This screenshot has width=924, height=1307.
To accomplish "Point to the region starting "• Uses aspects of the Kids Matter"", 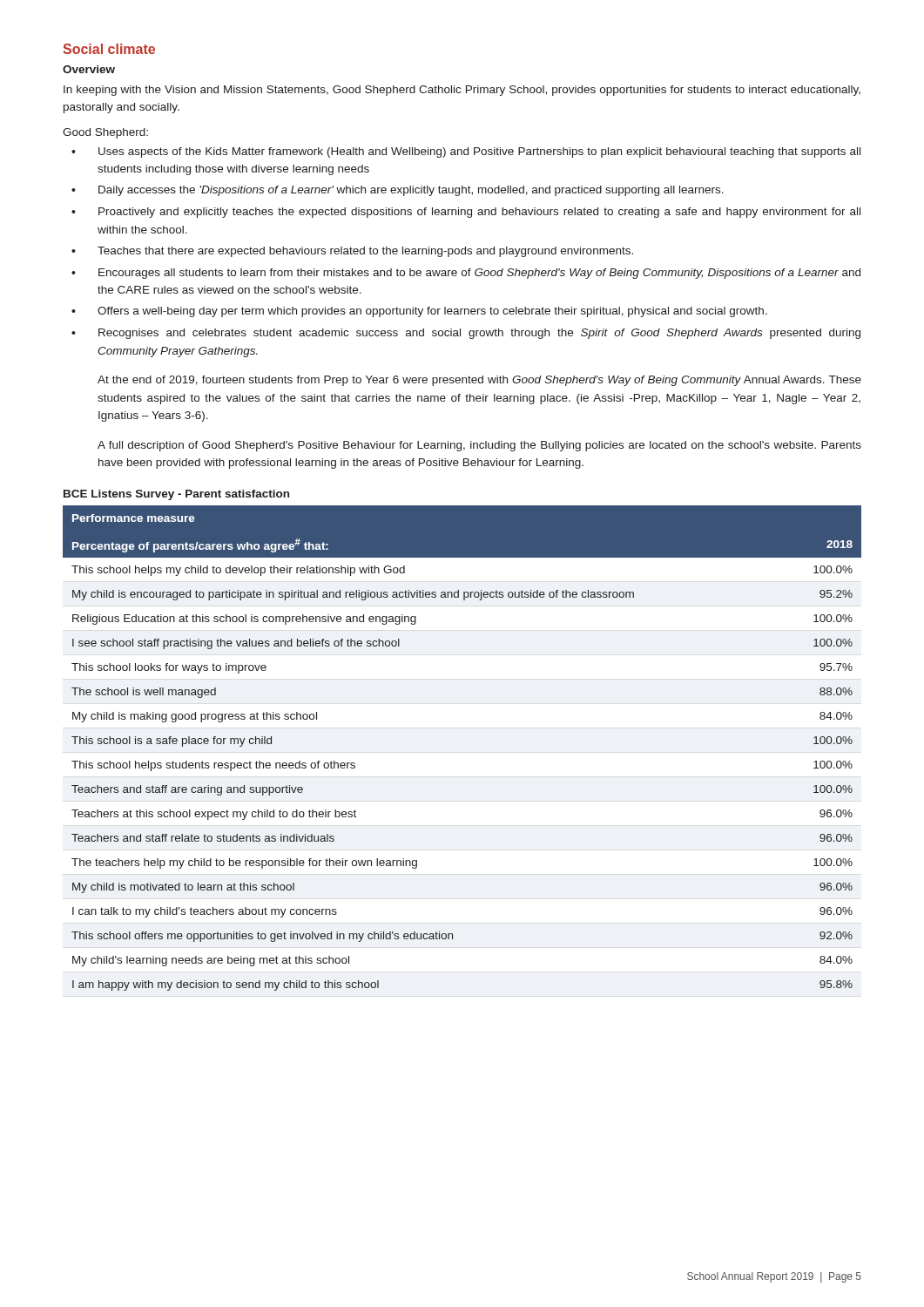I will click(466, 160).
